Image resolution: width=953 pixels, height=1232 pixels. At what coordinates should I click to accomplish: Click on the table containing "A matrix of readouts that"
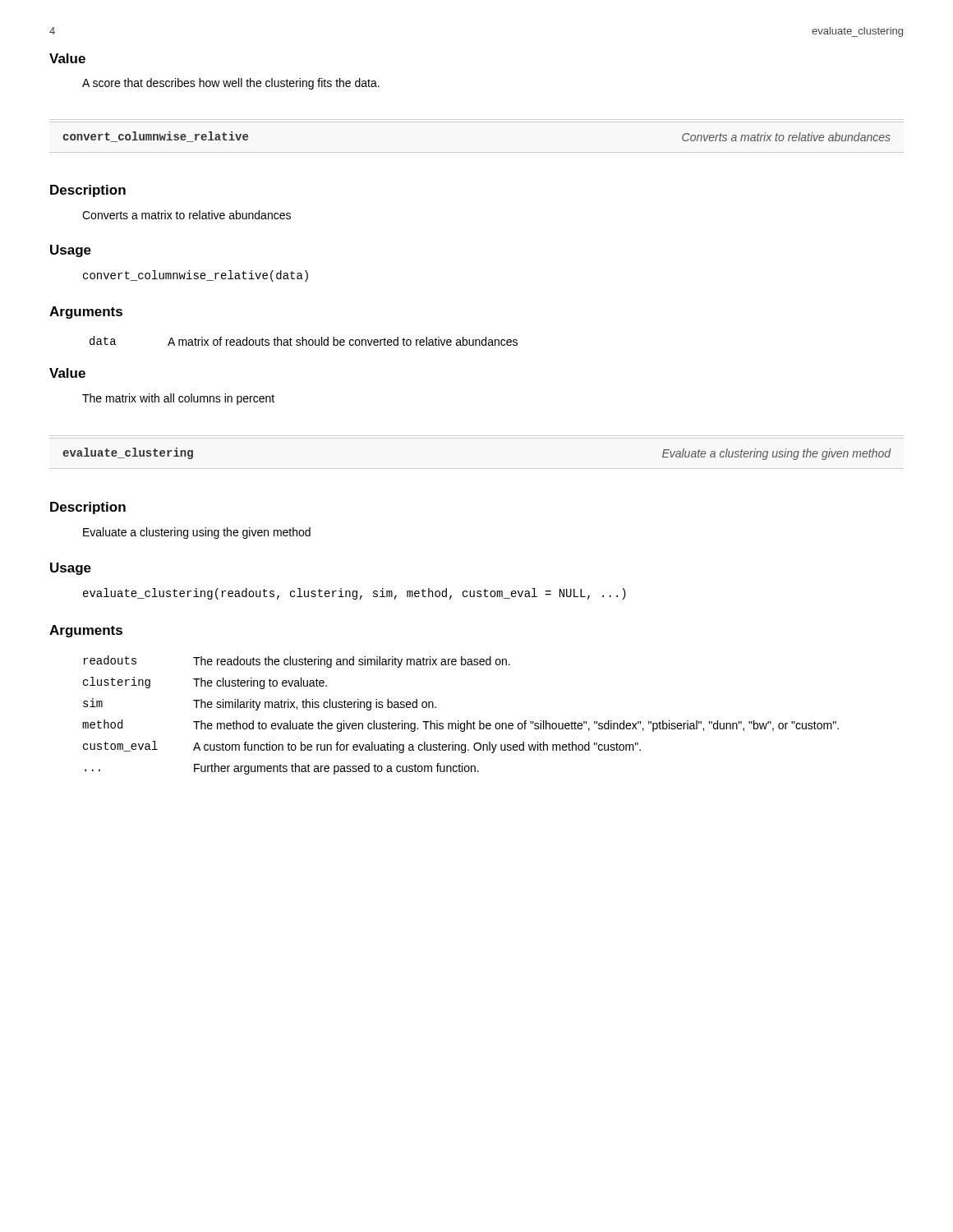pos(476,342)
